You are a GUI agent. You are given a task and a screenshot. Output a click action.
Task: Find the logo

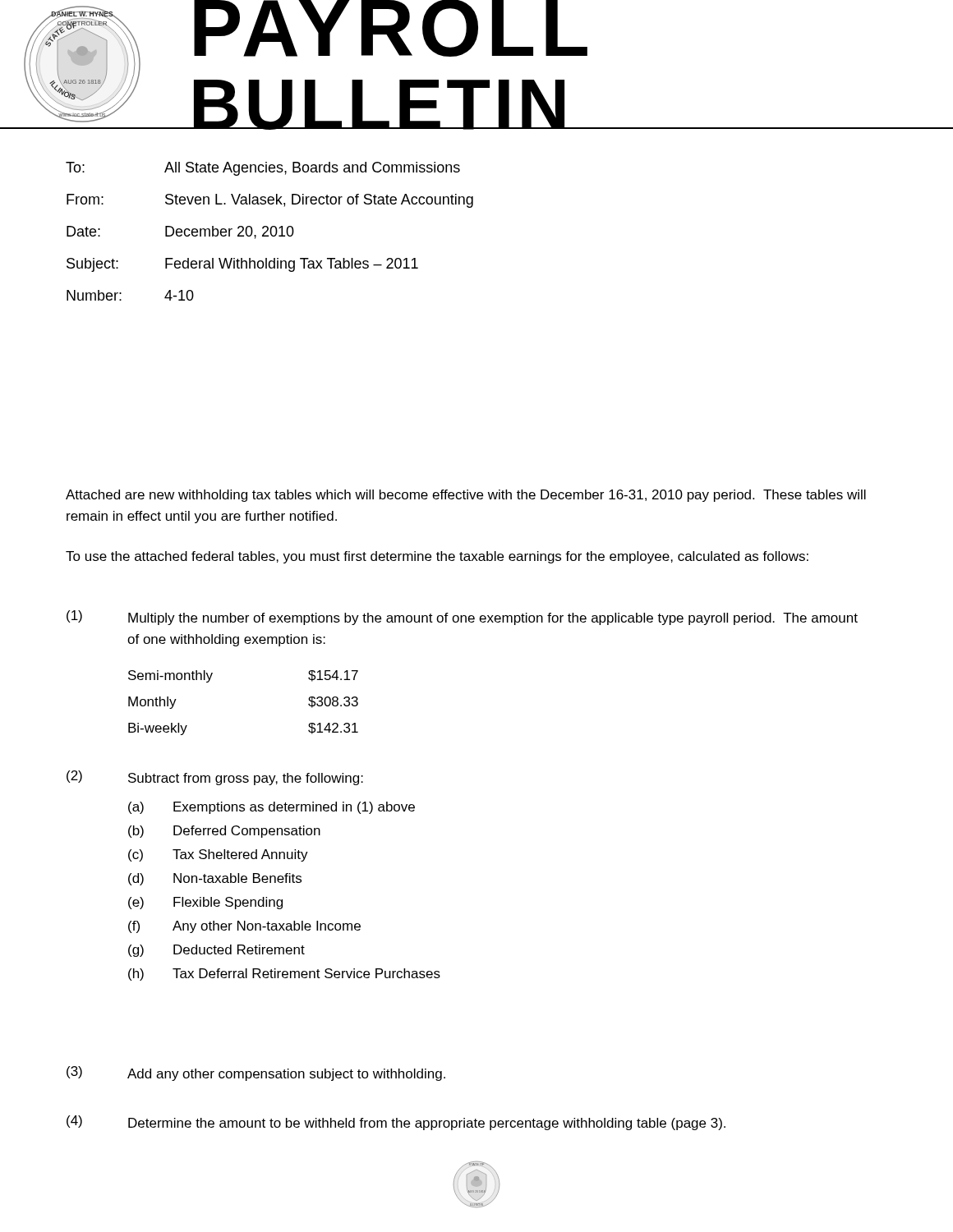(476, 1184)
